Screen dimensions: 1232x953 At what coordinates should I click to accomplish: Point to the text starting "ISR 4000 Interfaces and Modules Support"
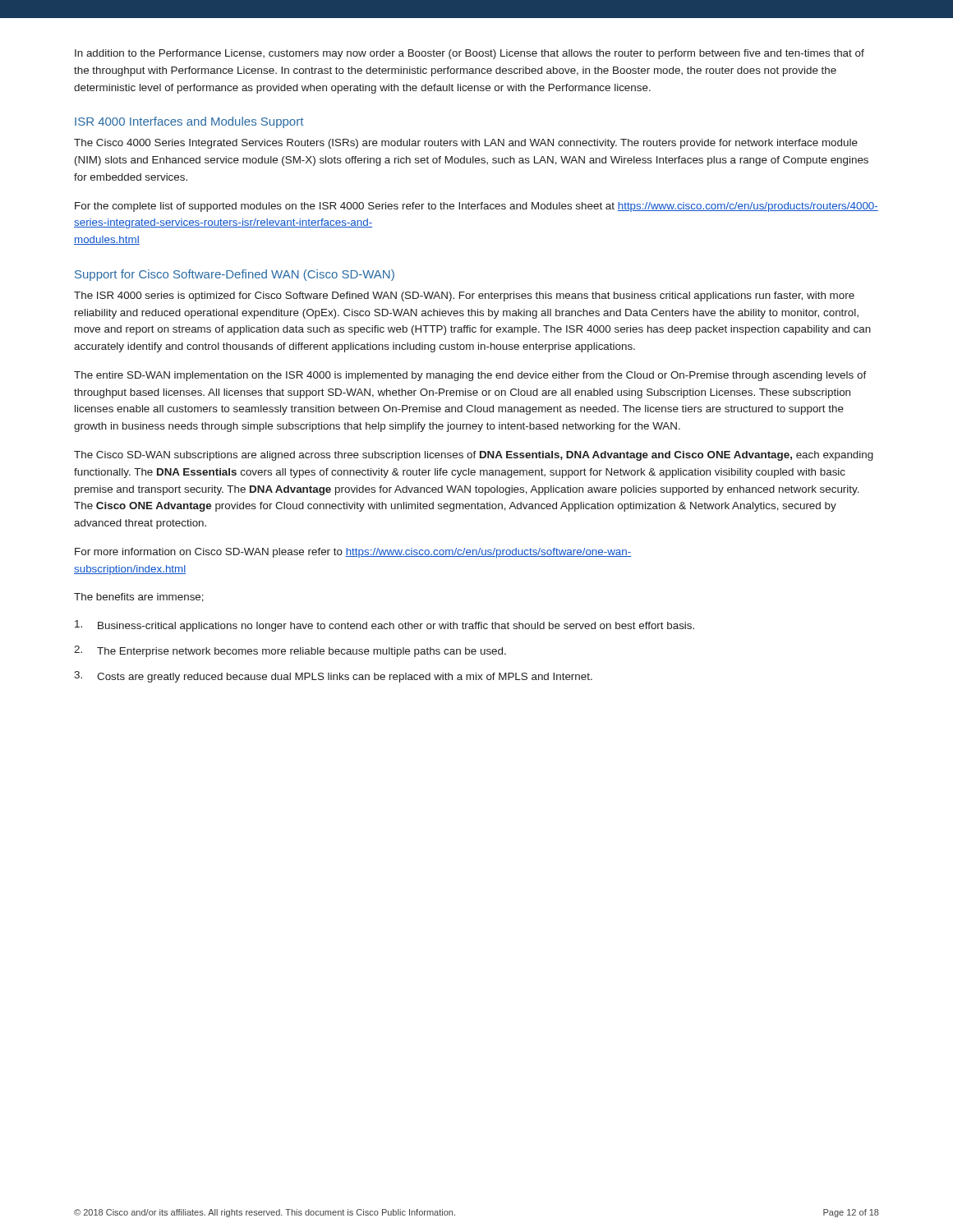(189, 121)
